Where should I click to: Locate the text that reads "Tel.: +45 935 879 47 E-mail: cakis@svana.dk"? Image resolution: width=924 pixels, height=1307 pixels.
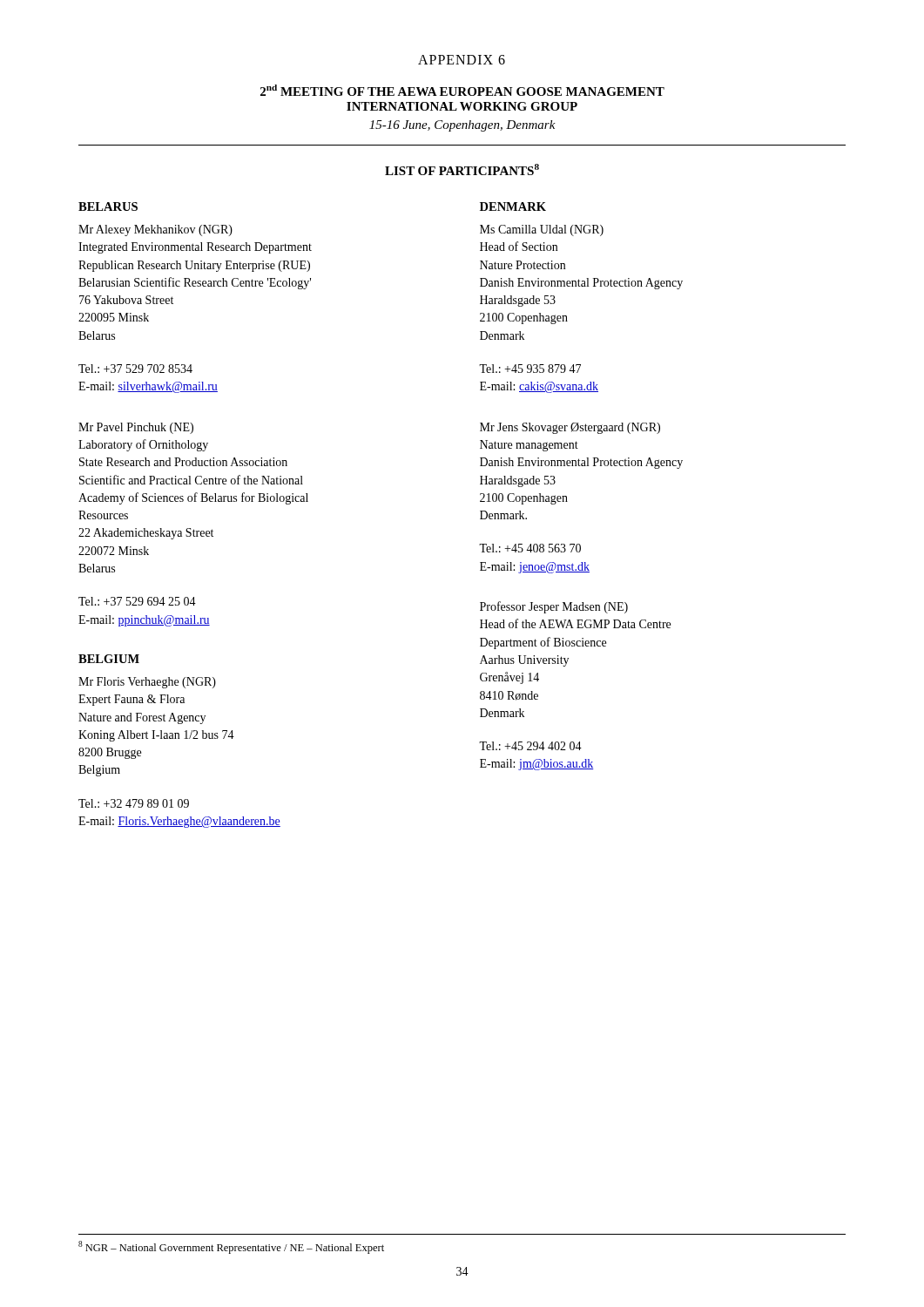(x=530, y=369)
